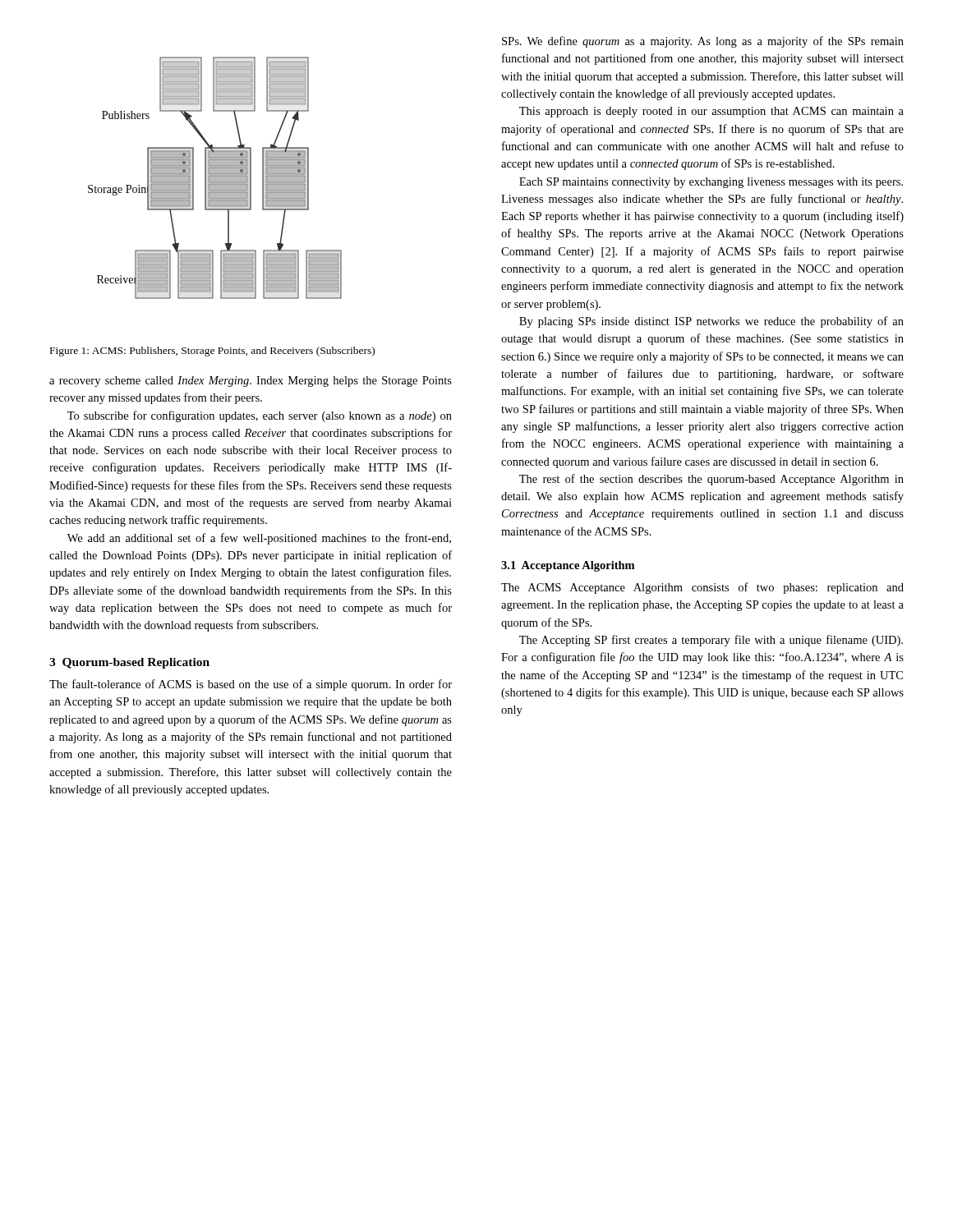The image size is (953, 1232).
Task: Find "3 Quorum-based Replication" on this page
Action: tap(129, 661)
